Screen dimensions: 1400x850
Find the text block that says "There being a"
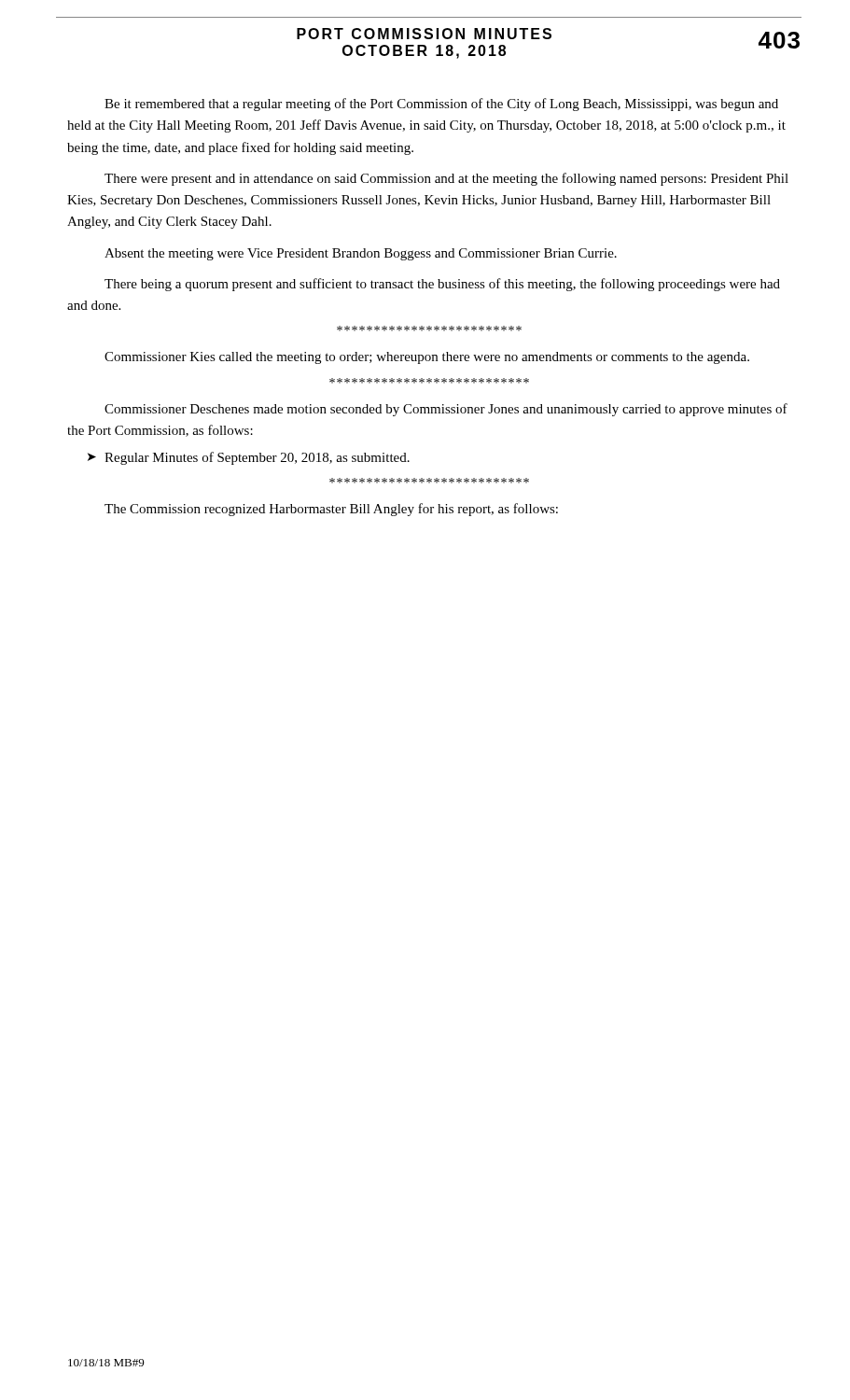click(424, 294)
